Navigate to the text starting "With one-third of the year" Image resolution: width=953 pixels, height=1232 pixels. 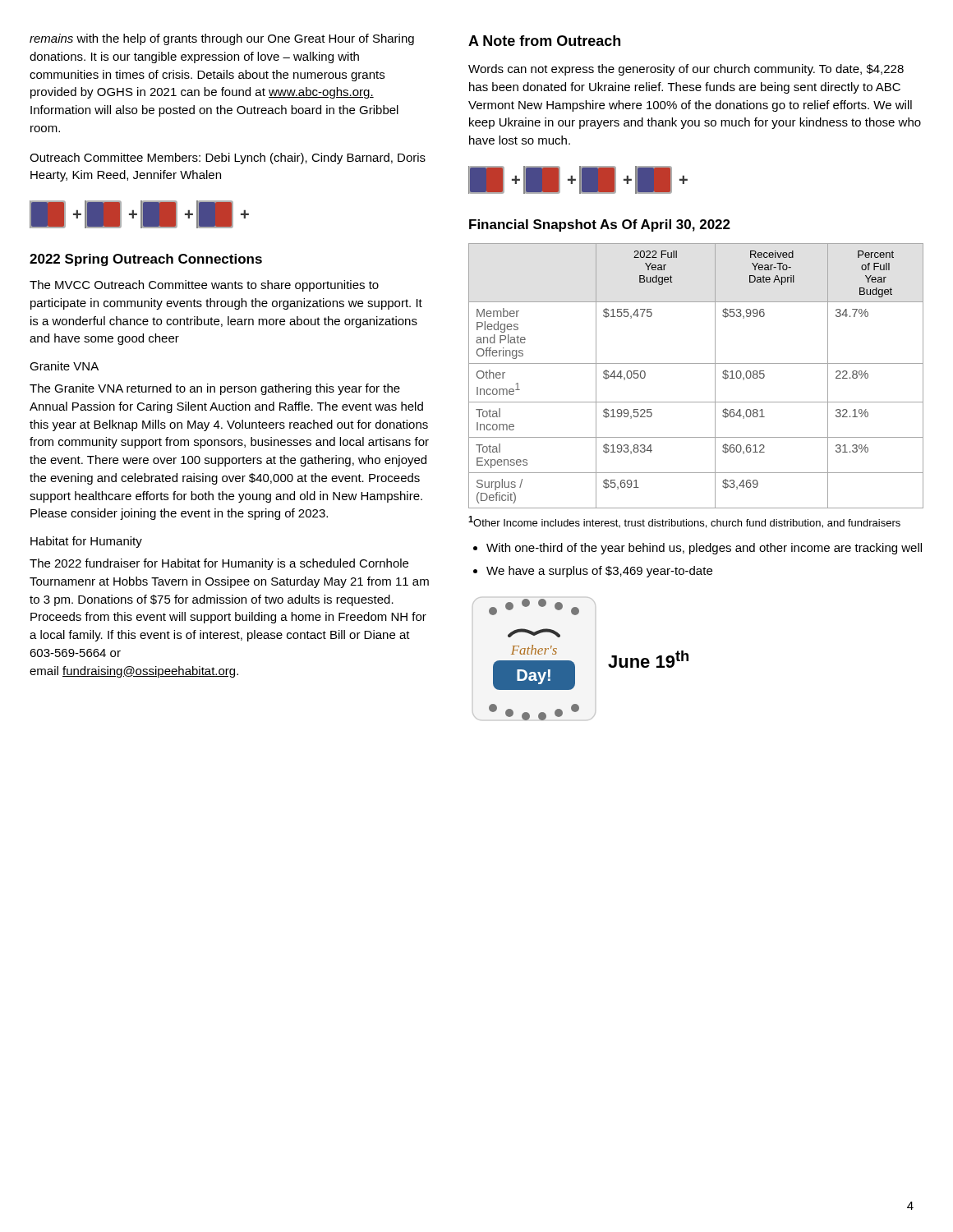705,548
